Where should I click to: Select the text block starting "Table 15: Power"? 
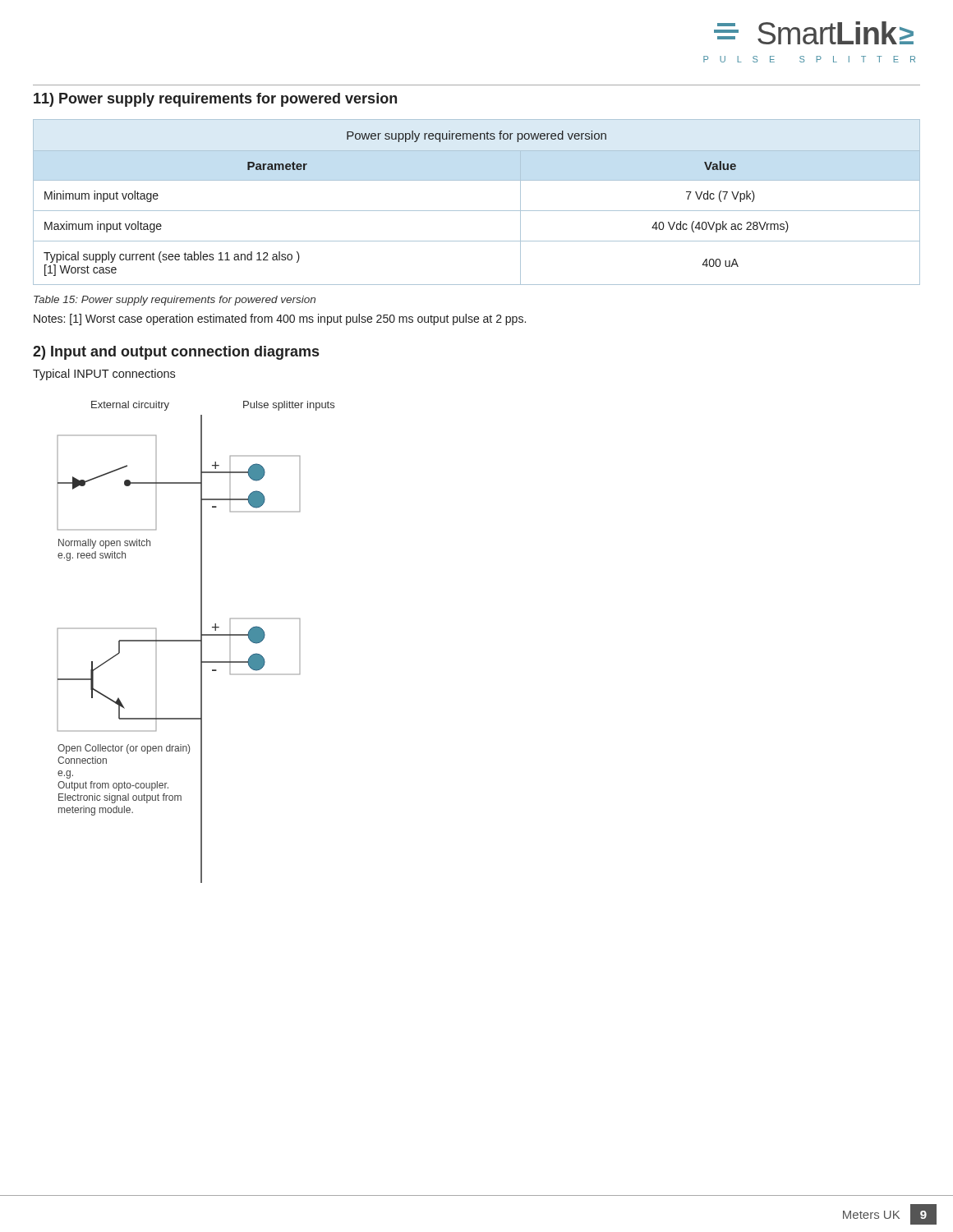[x=174, y=299]
